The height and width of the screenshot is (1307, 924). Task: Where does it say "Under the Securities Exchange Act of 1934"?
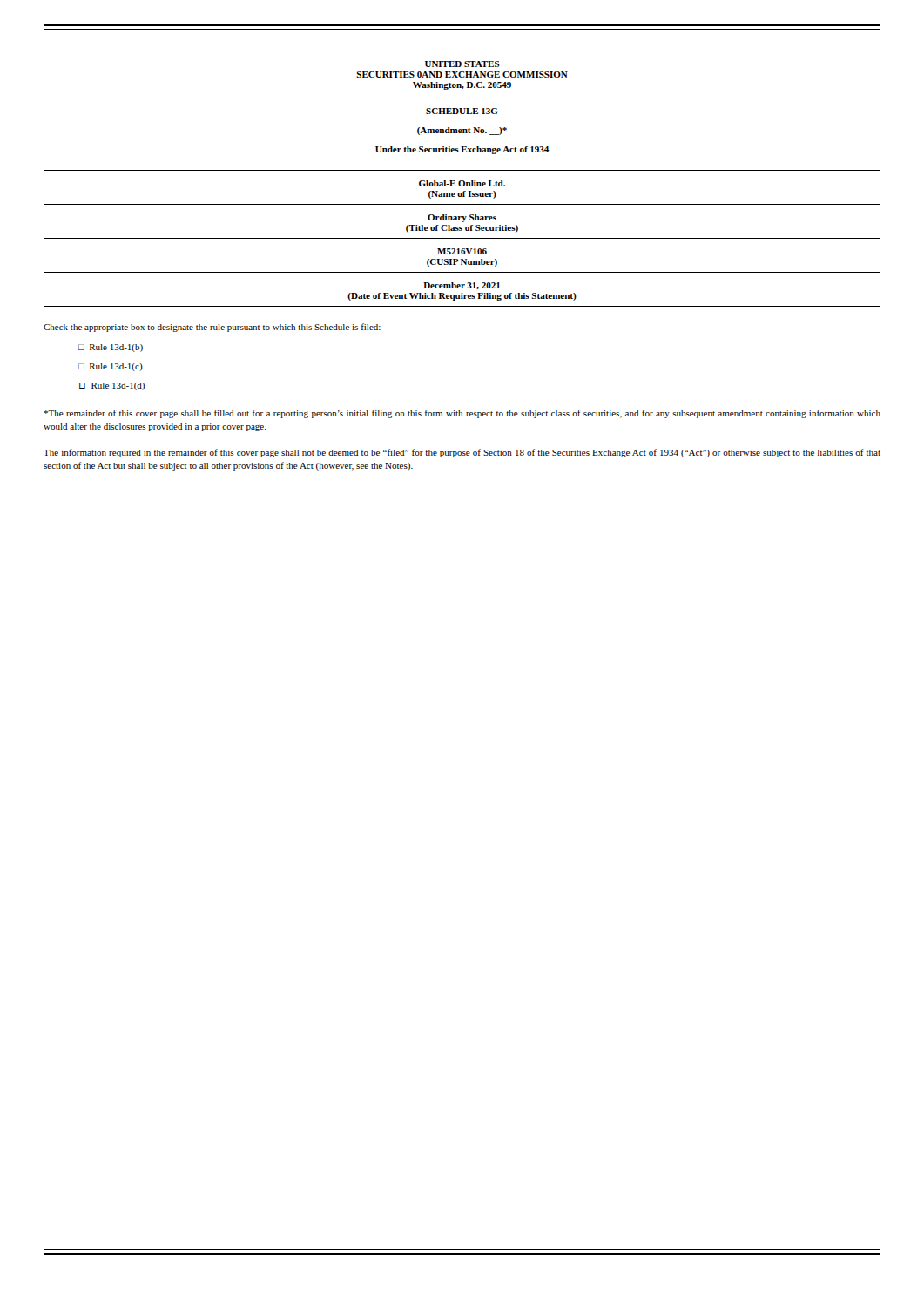coord(462,149)
